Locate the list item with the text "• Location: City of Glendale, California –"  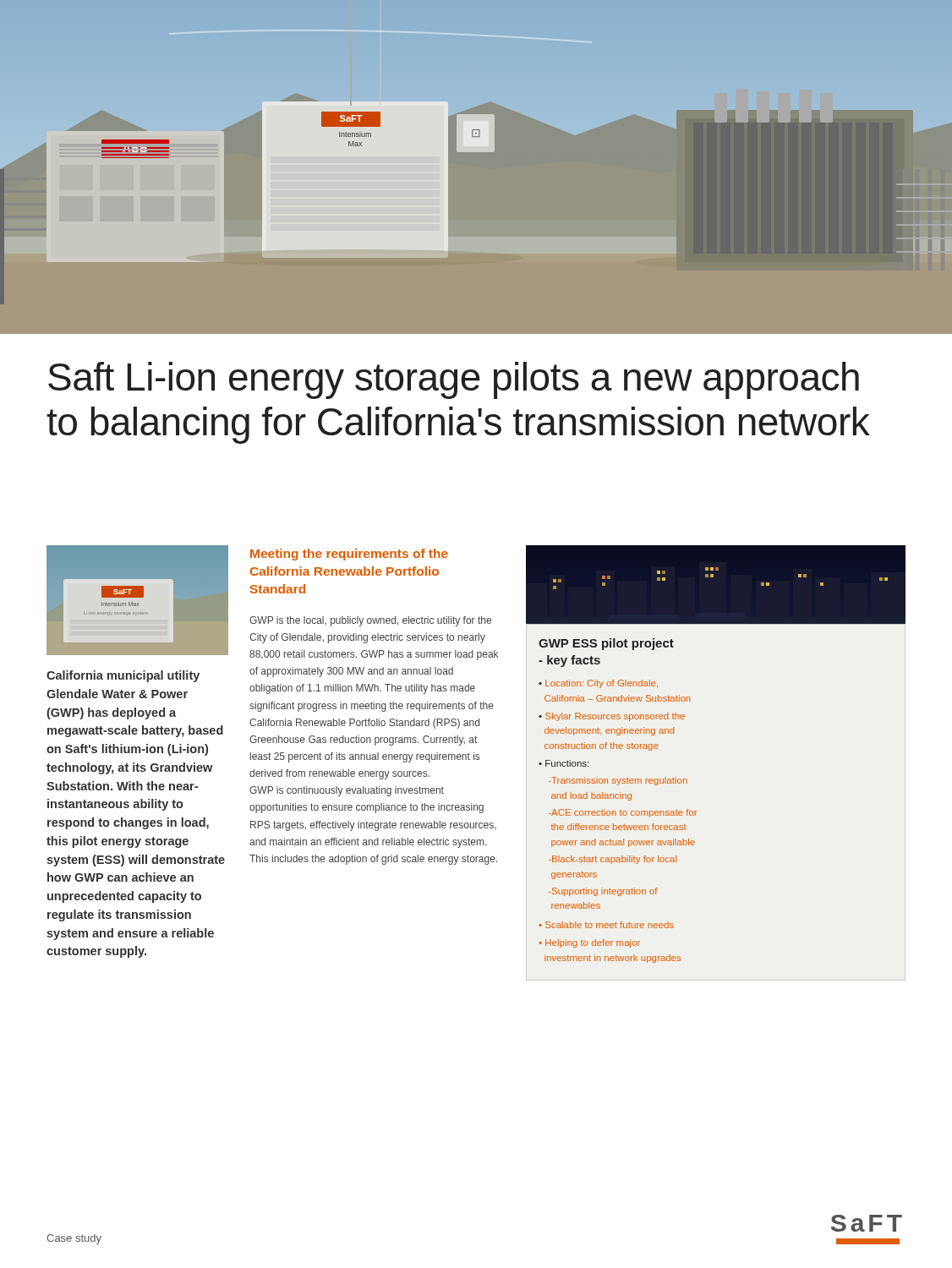point(615,691)
